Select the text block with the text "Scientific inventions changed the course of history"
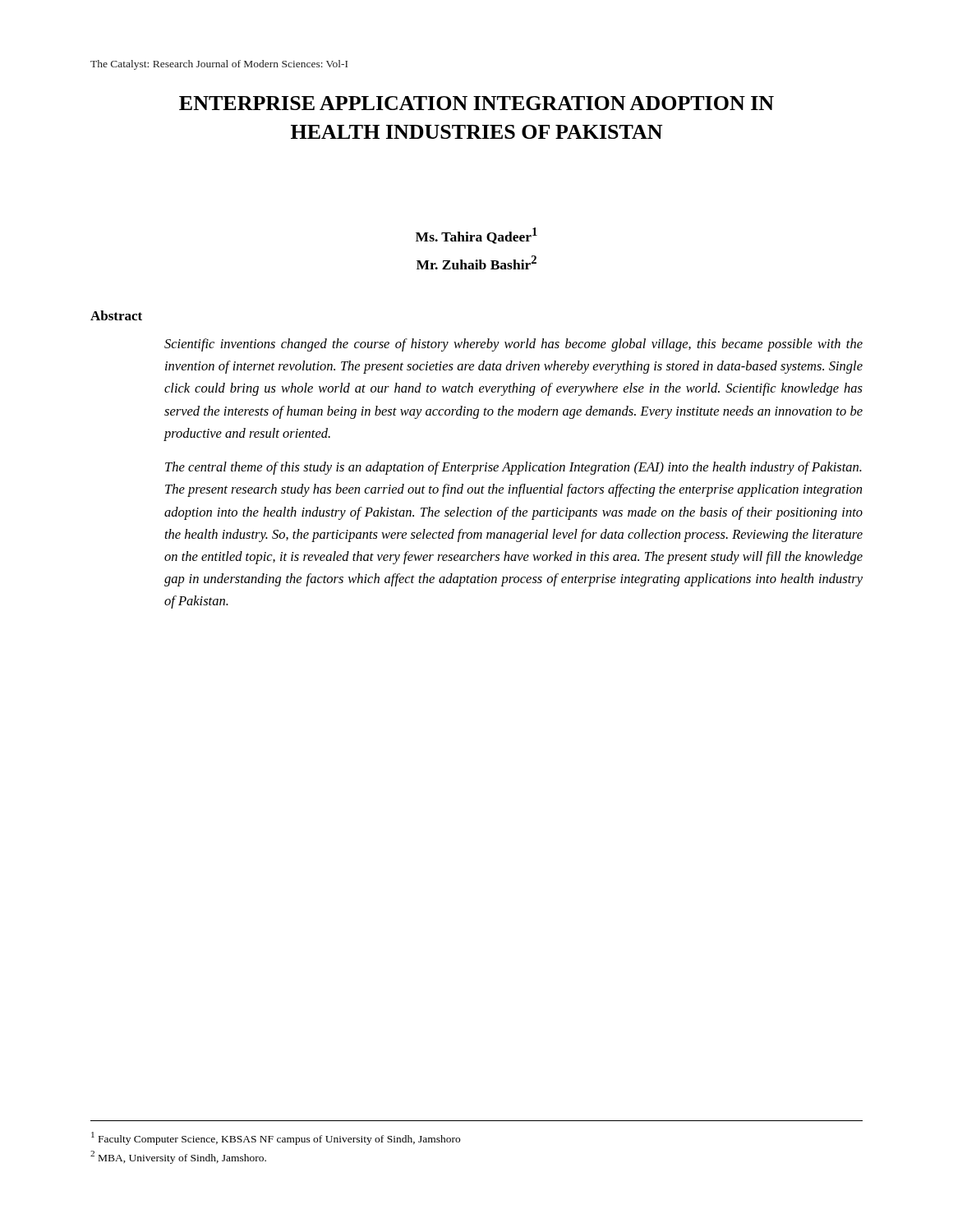 coord(513,388)
